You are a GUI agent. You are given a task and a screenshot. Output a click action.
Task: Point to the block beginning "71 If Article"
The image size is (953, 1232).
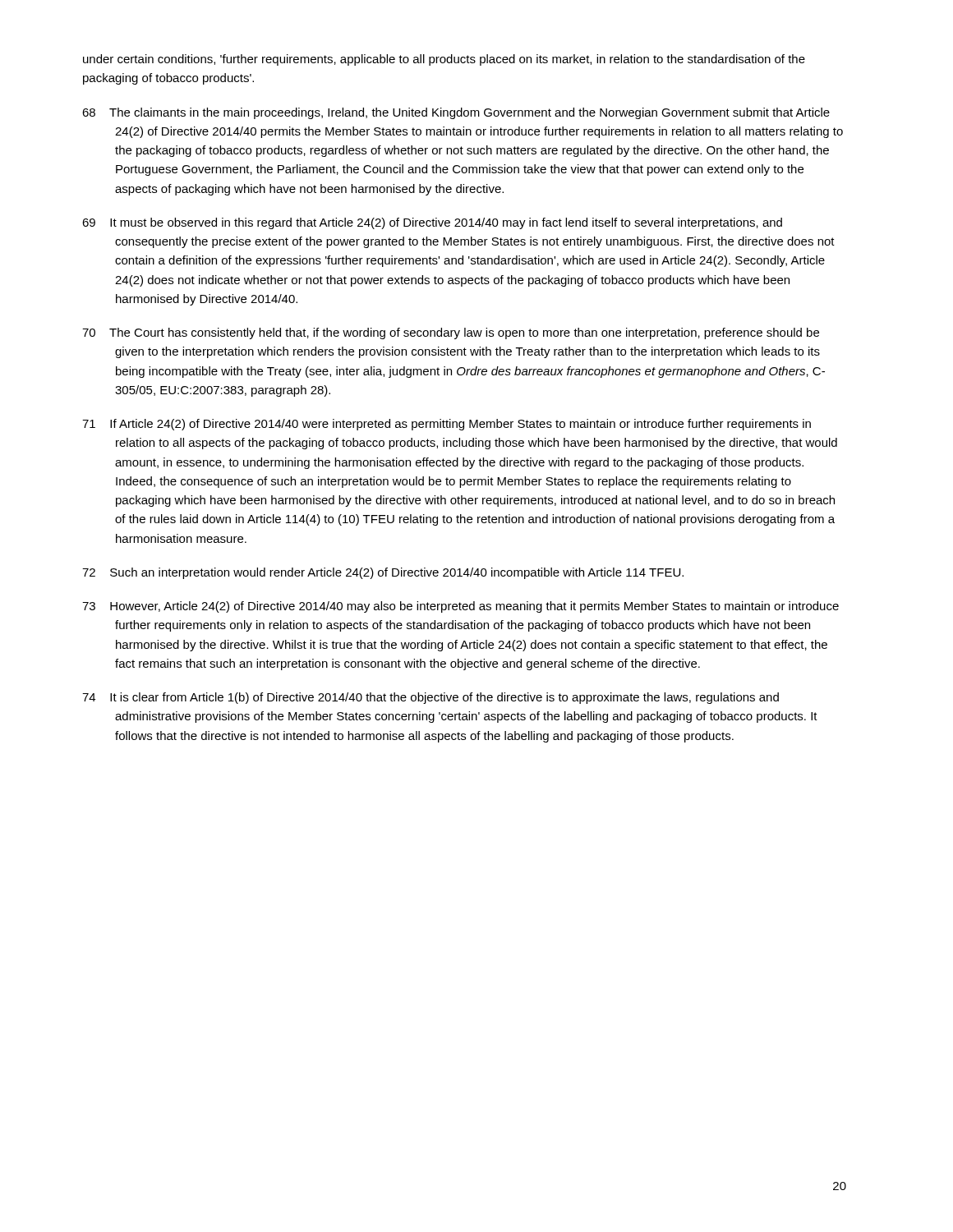[460, 481]
